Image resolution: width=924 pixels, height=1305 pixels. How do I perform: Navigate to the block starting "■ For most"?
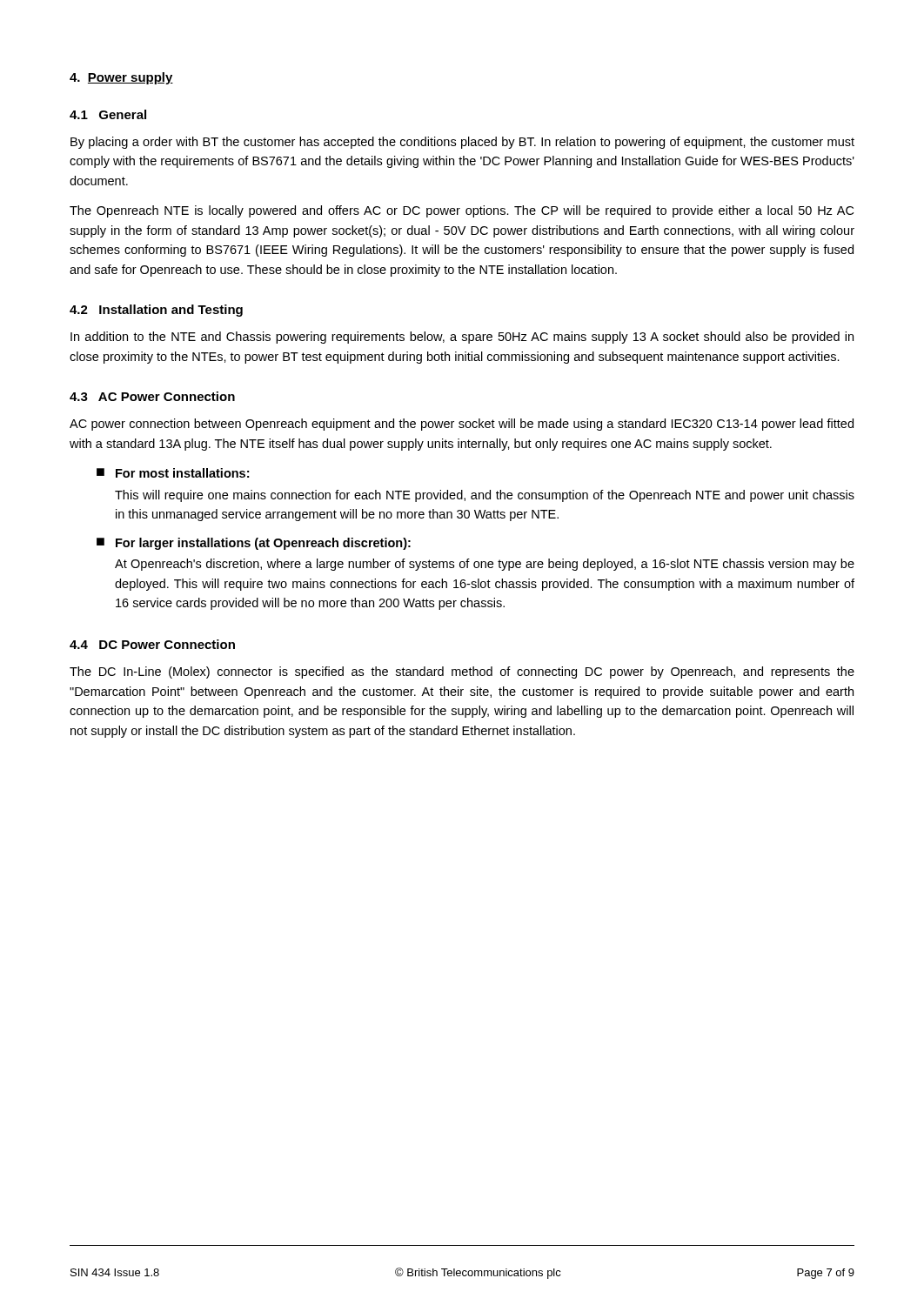pos(475,494)
